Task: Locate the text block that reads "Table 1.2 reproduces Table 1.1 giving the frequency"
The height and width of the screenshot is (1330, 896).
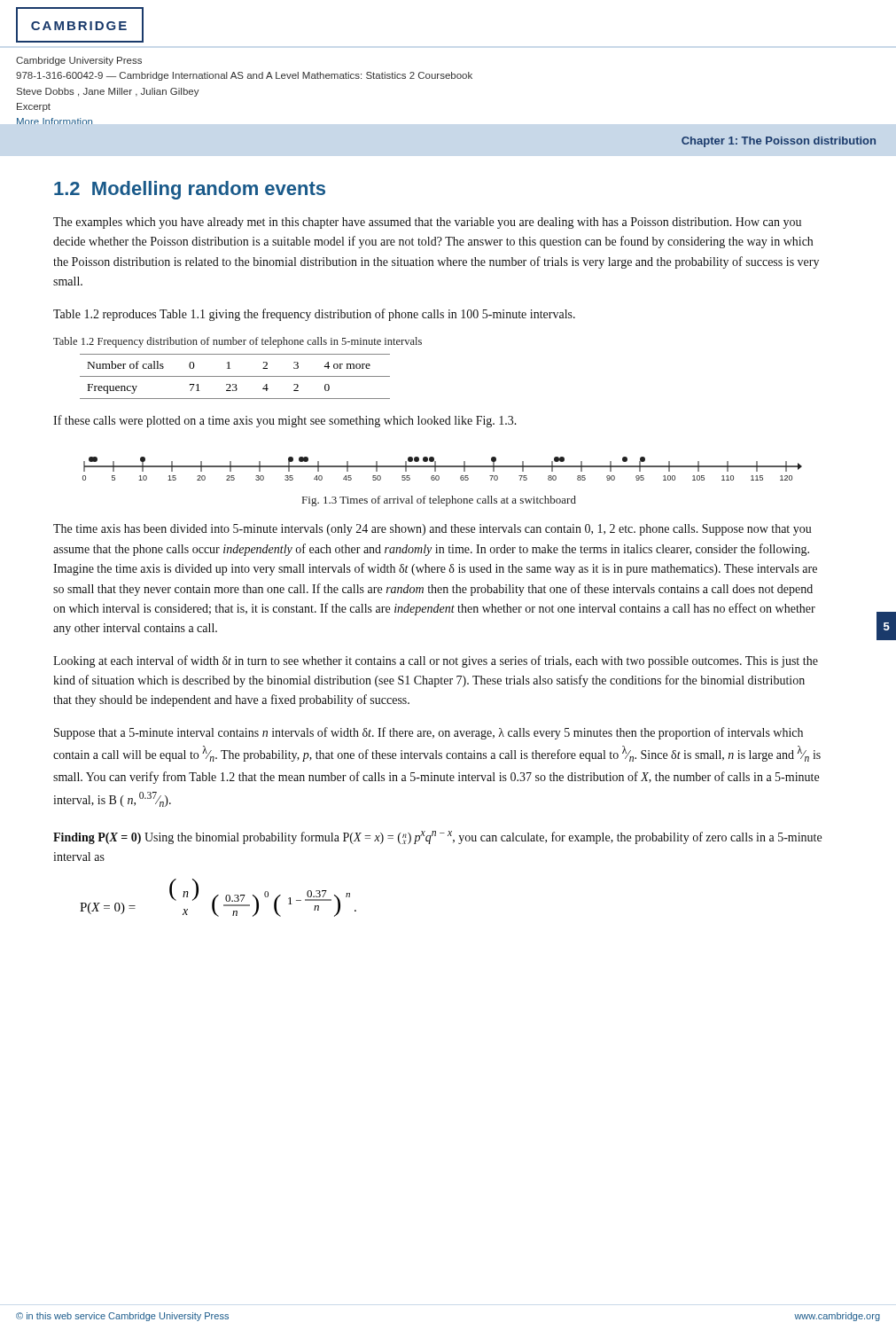Action: tap(439, 315)
